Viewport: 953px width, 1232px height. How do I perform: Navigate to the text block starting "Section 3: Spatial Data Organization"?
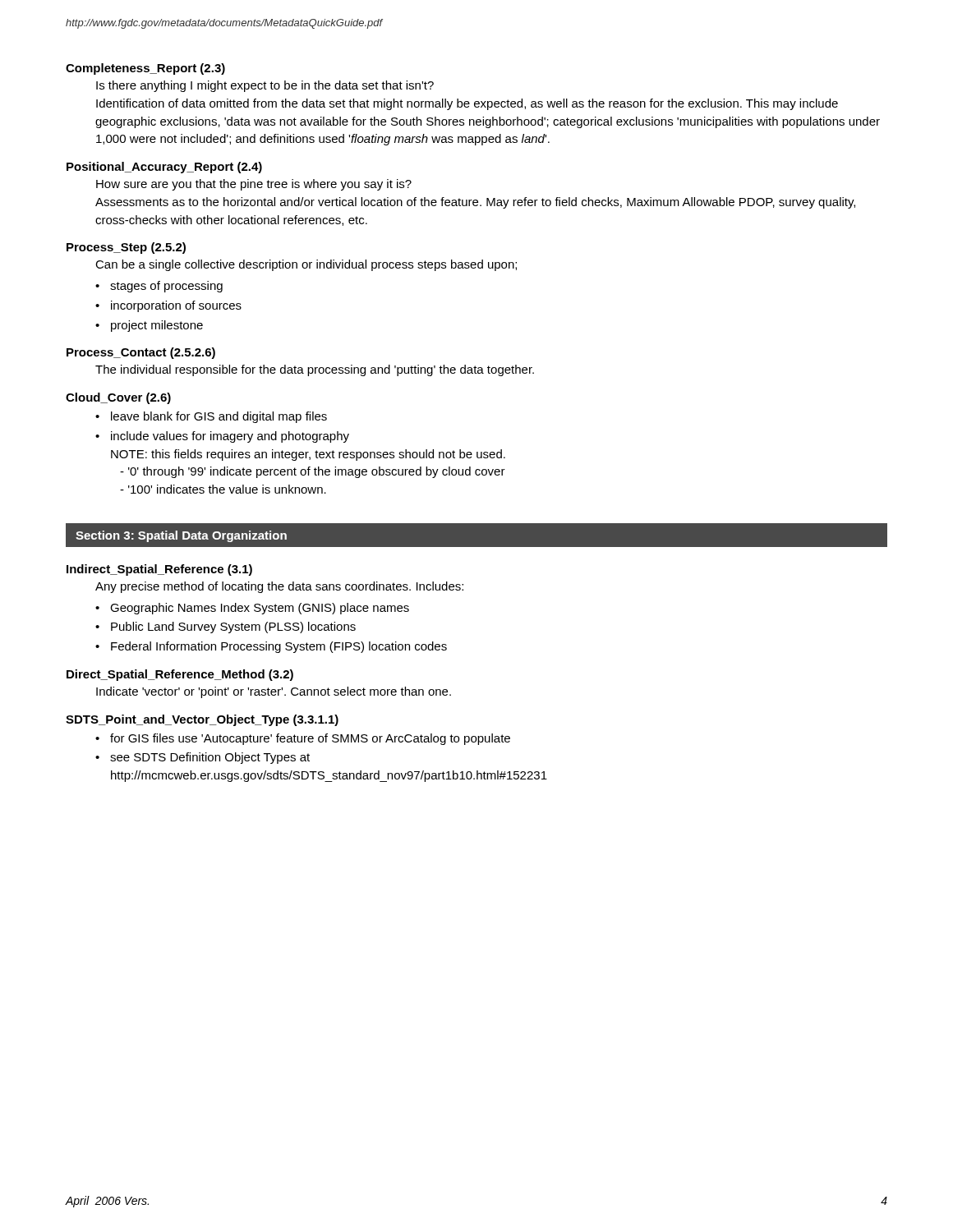[x=181, y=535]
